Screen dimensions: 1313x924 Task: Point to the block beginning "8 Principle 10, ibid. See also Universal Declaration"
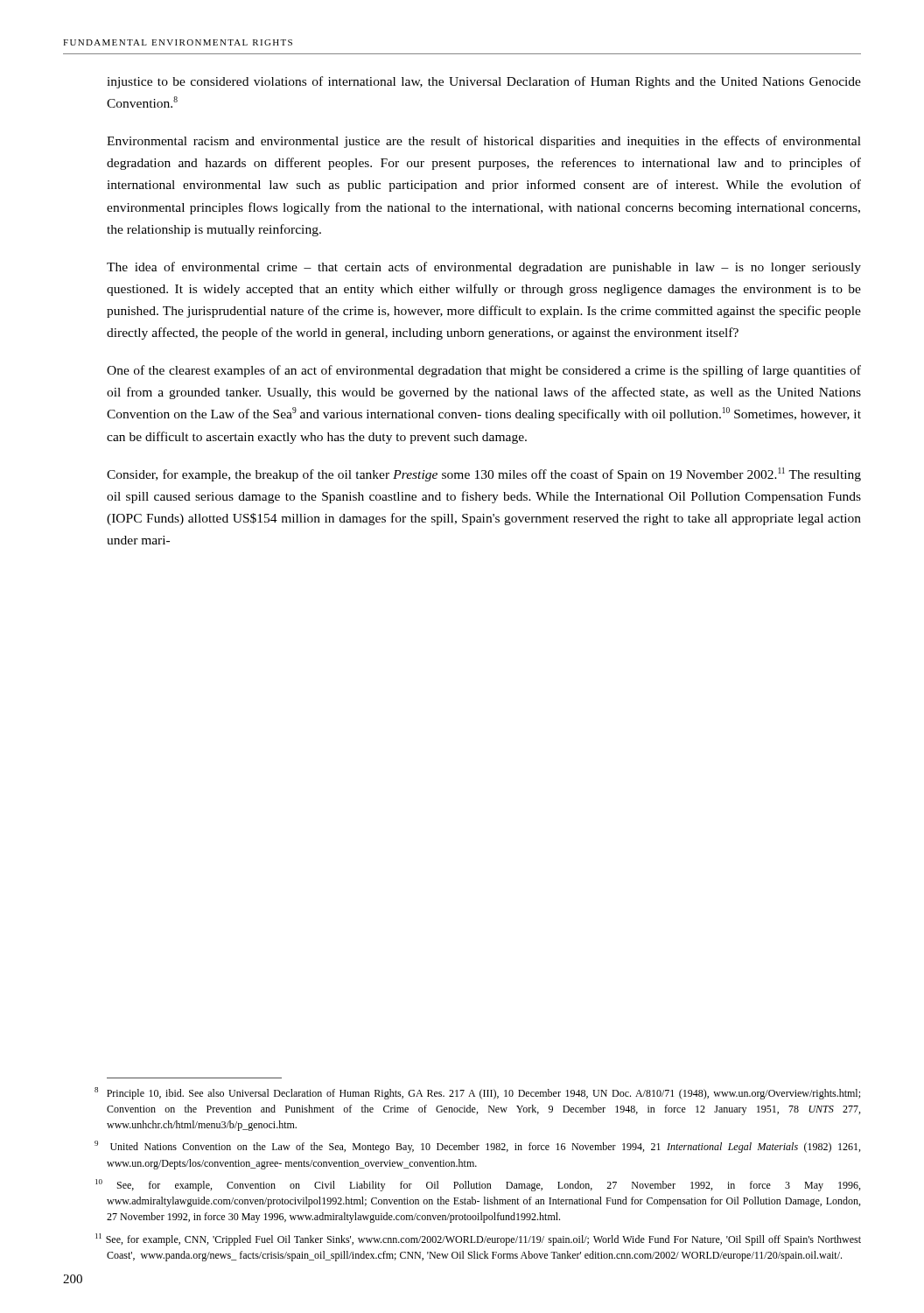coord(478,1108)
